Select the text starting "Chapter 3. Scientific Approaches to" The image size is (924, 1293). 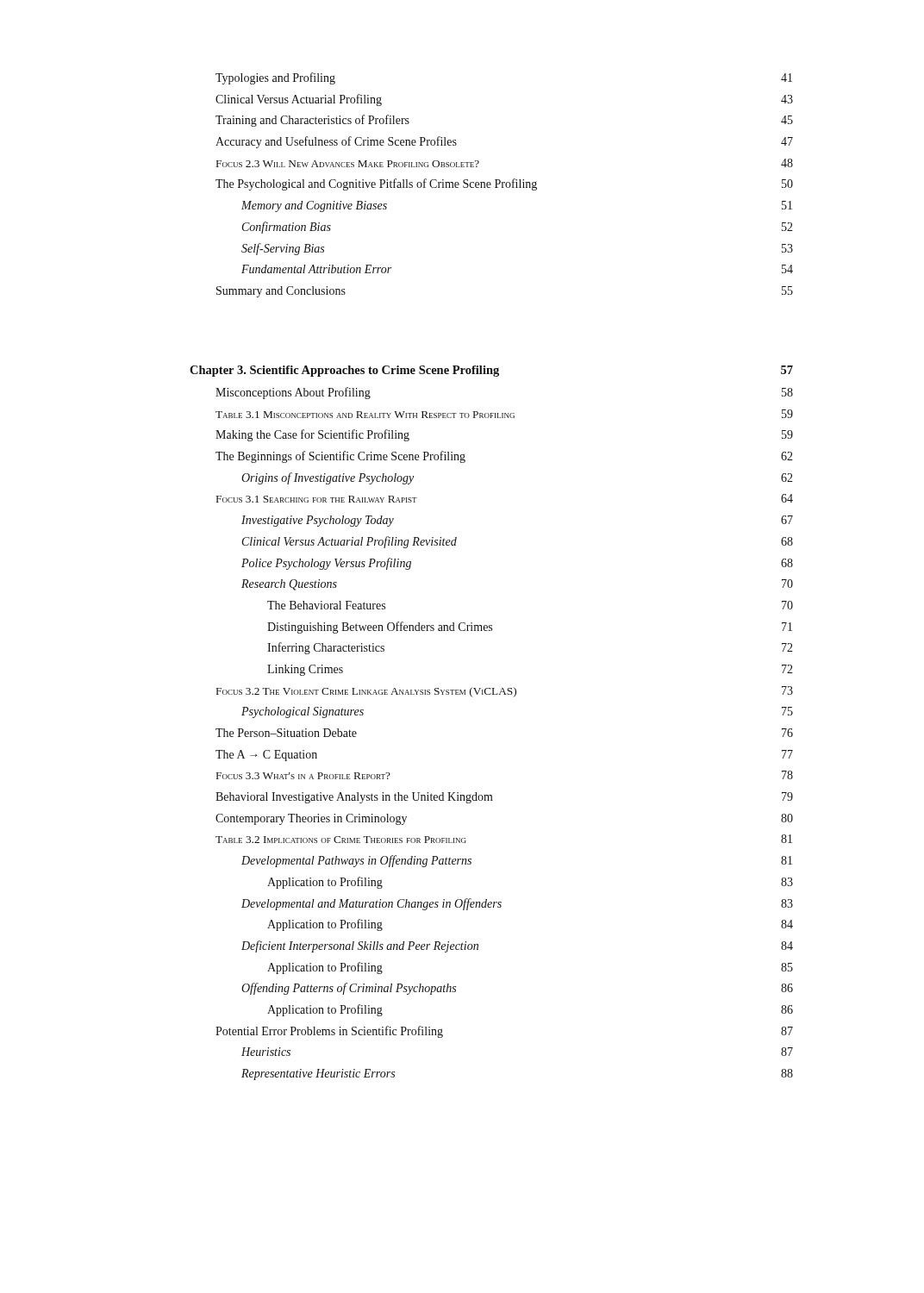(491, 370)
